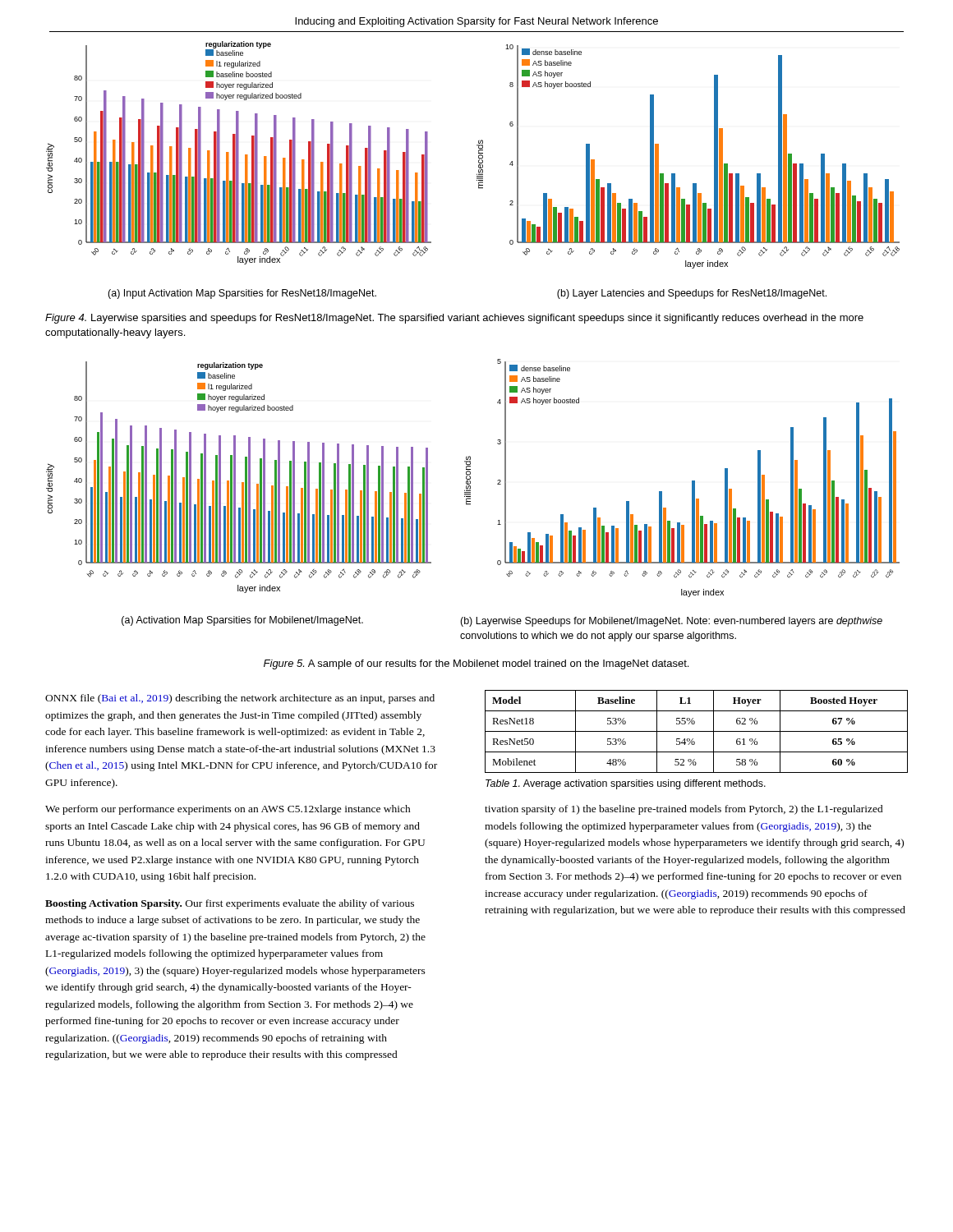The width and height of the screenshot is (953, 1232).
Task: Select the passage starting "Table 1. Average activation sparsities"
Action: 625,784
